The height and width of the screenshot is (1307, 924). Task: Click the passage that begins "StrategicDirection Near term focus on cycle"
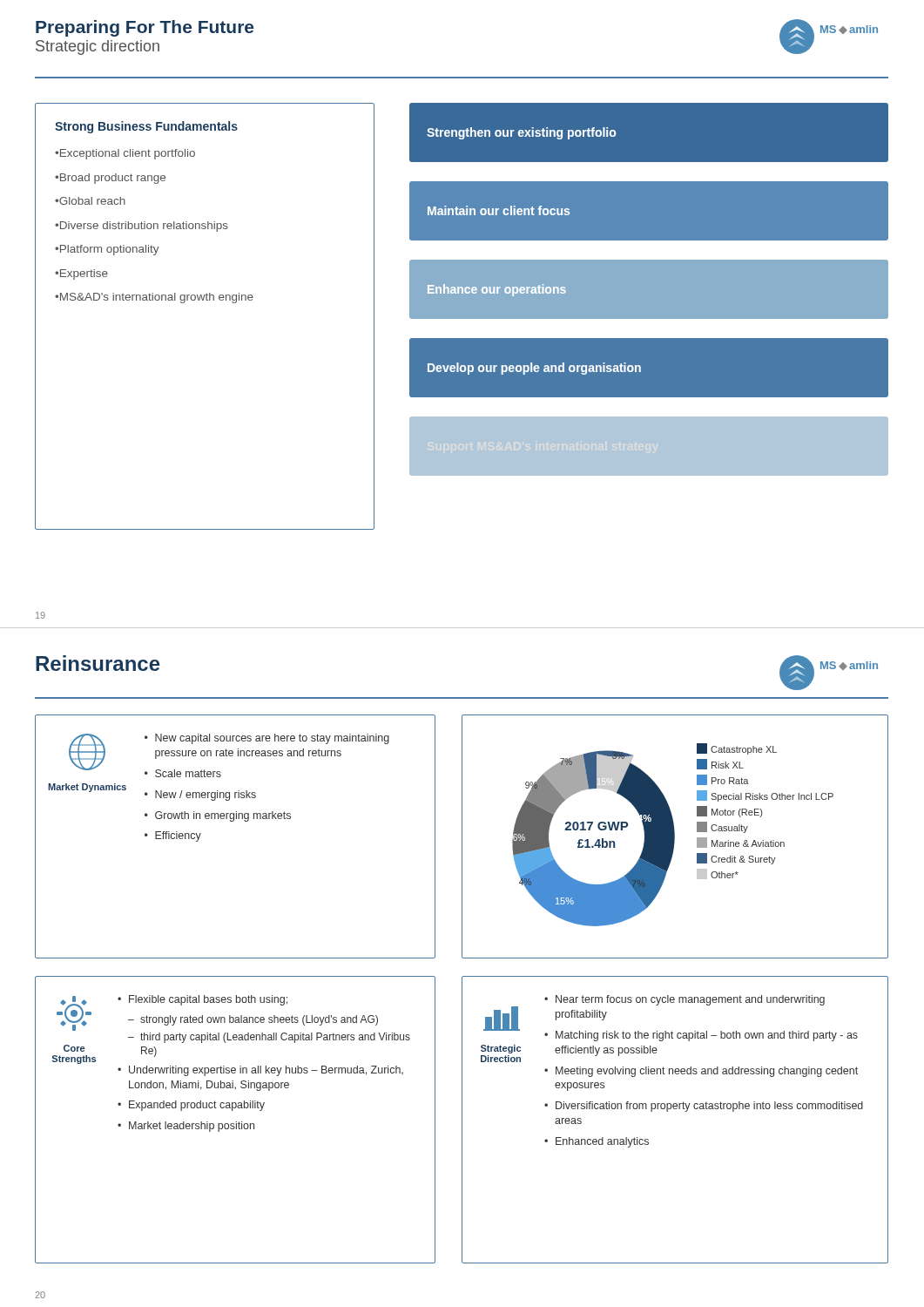(x=675, y=1072)
